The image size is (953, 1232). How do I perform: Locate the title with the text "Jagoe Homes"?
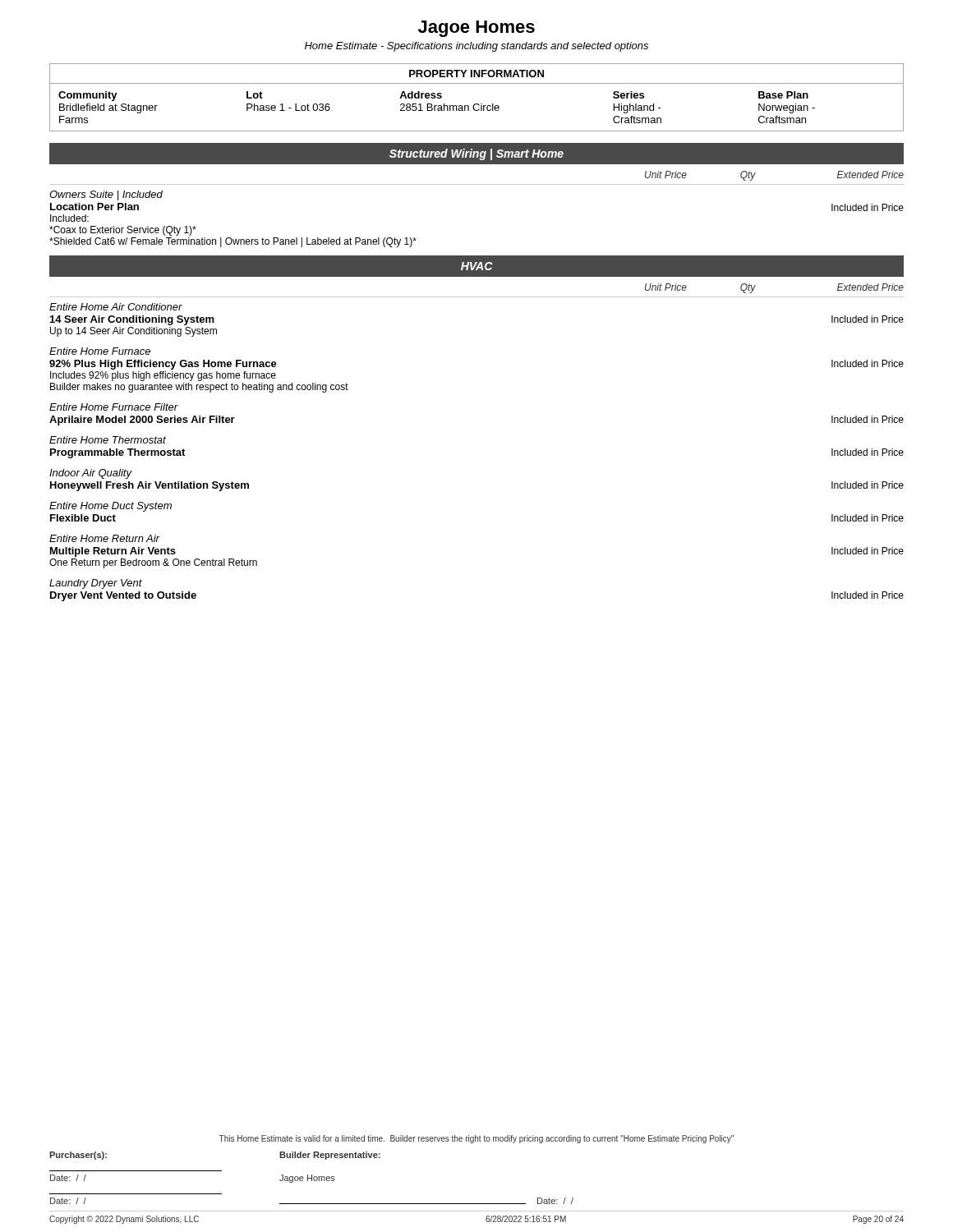476,27
